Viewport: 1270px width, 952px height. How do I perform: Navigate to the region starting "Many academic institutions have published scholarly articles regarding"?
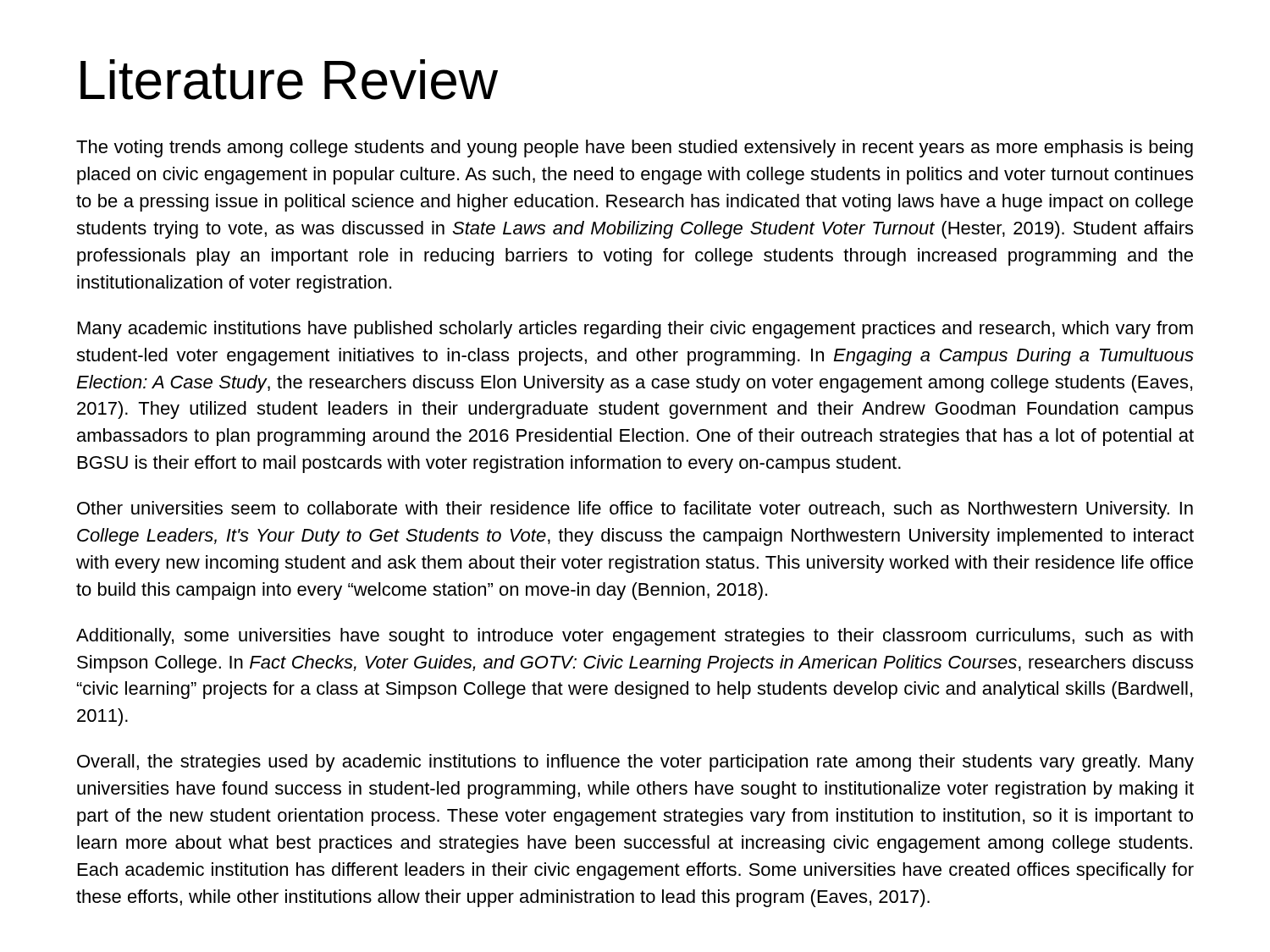[x=635, y=396]
